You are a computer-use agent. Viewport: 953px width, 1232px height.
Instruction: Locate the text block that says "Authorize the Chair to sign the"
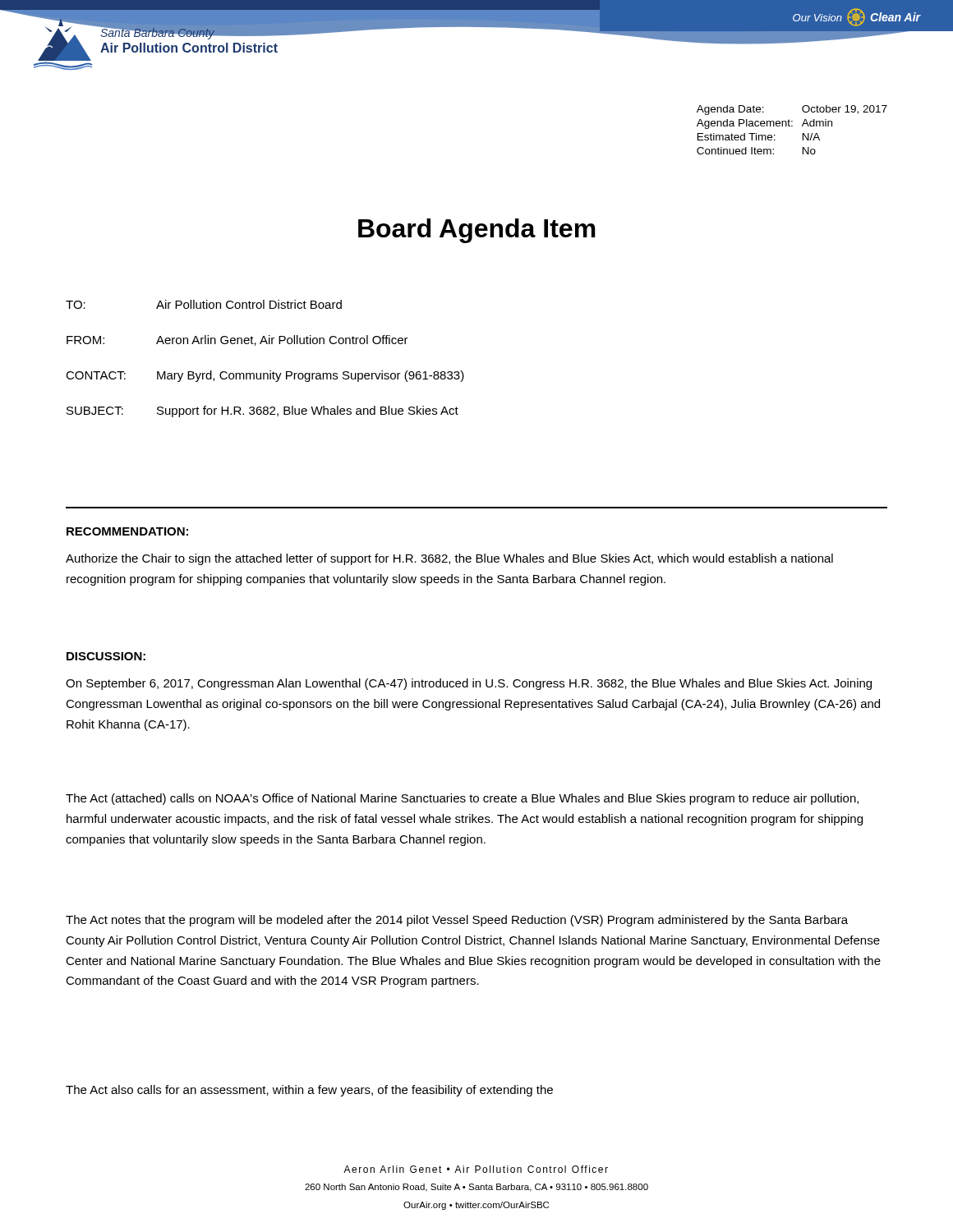(x=450, y=568)
